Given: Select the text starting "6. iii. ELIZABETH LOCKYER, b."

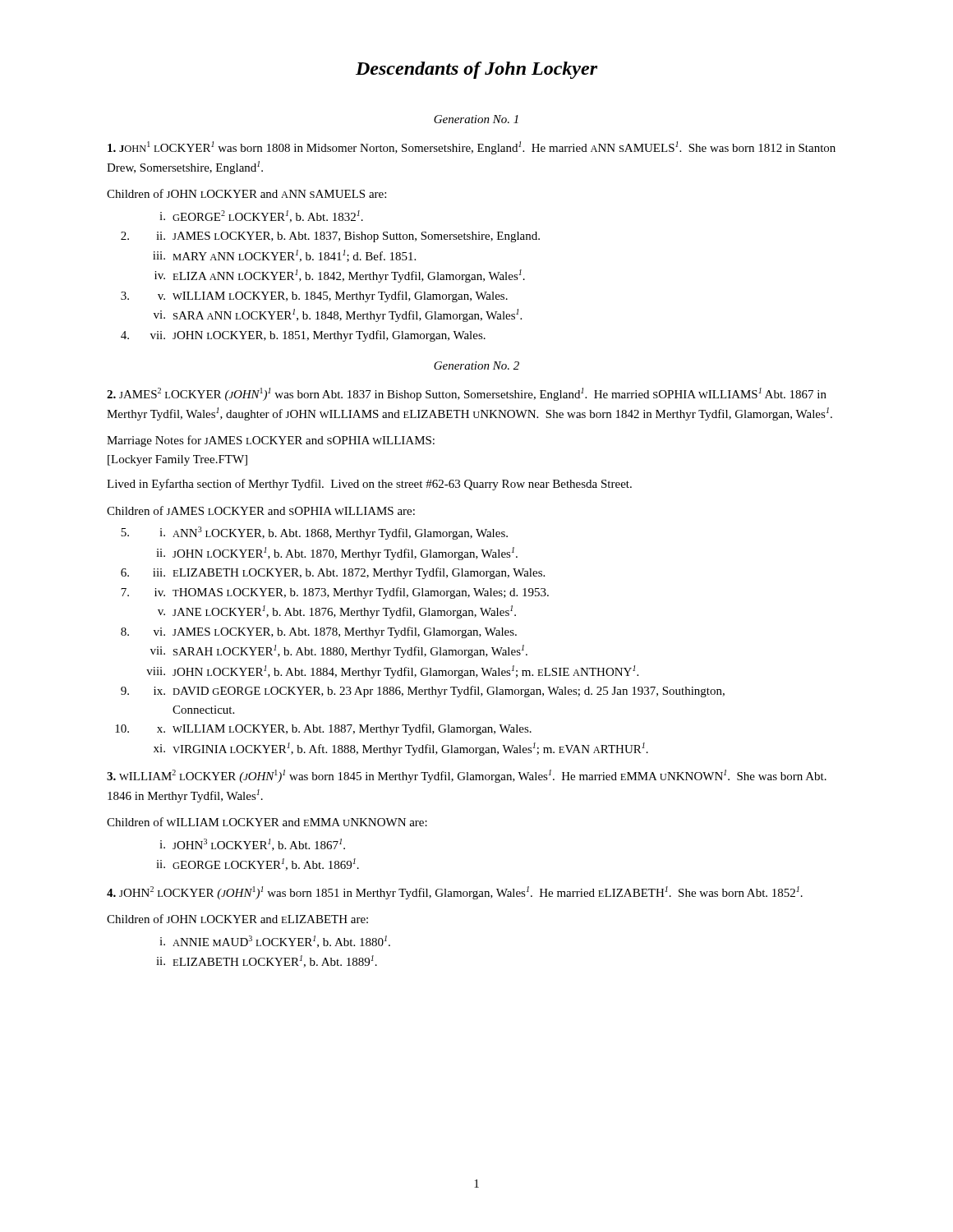Looking at the screenshot, I should [476, 573].
